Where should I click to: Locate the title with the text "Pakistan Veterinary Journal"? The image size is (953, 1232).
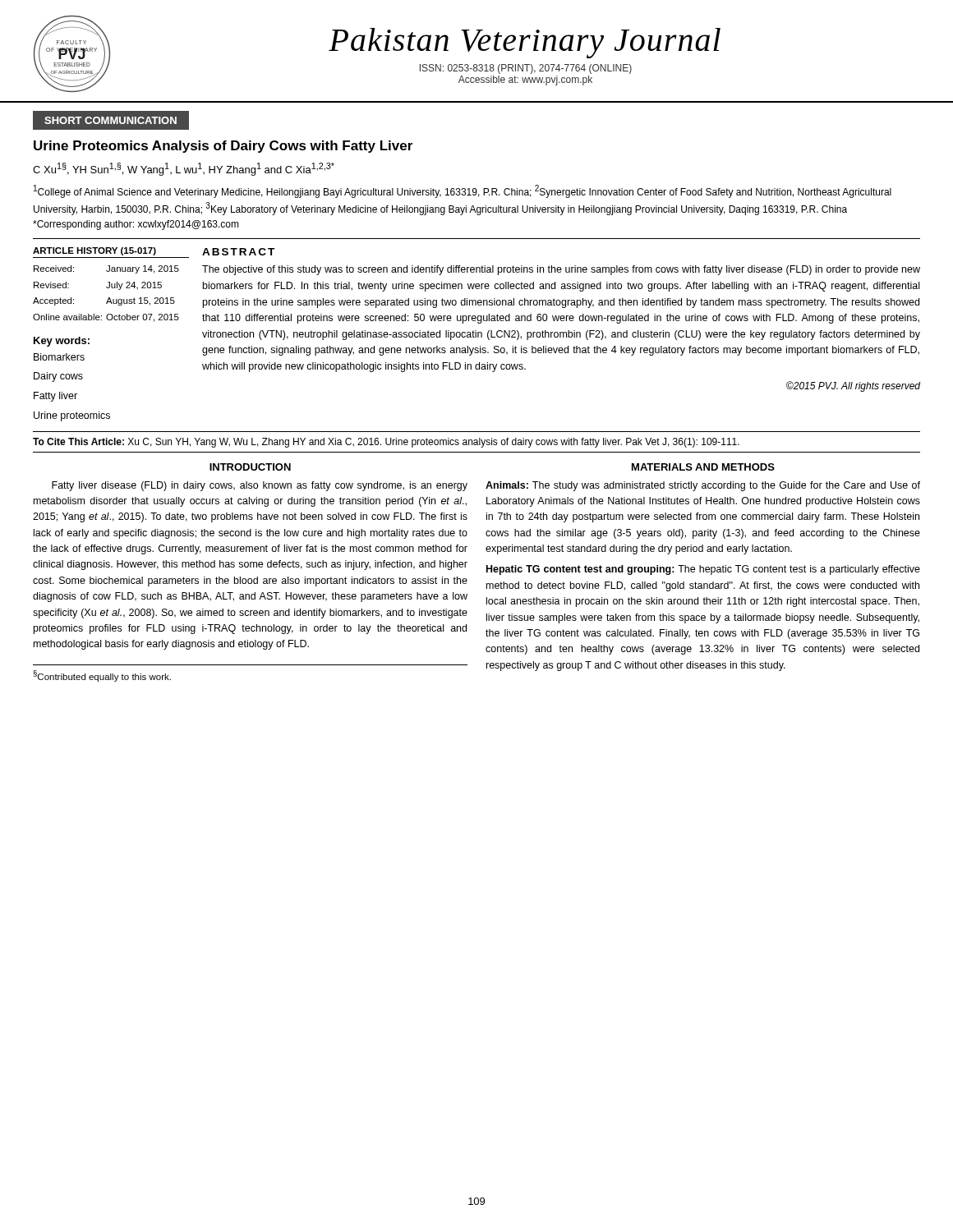coord(525,40)
